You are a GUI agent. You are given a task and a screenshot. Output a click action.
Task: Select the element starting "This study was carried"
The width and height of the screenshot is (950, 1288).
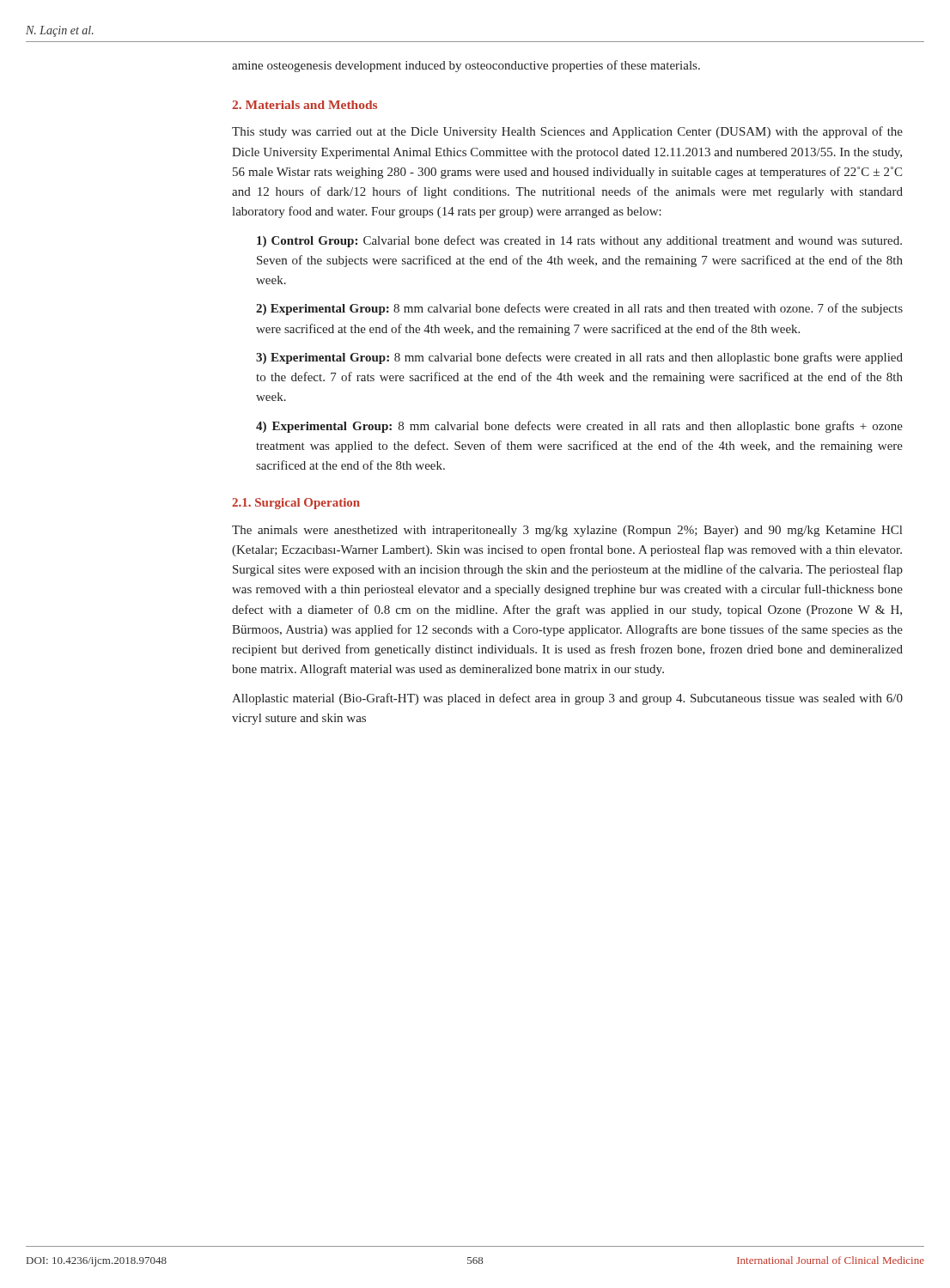[x=567, y=172]
